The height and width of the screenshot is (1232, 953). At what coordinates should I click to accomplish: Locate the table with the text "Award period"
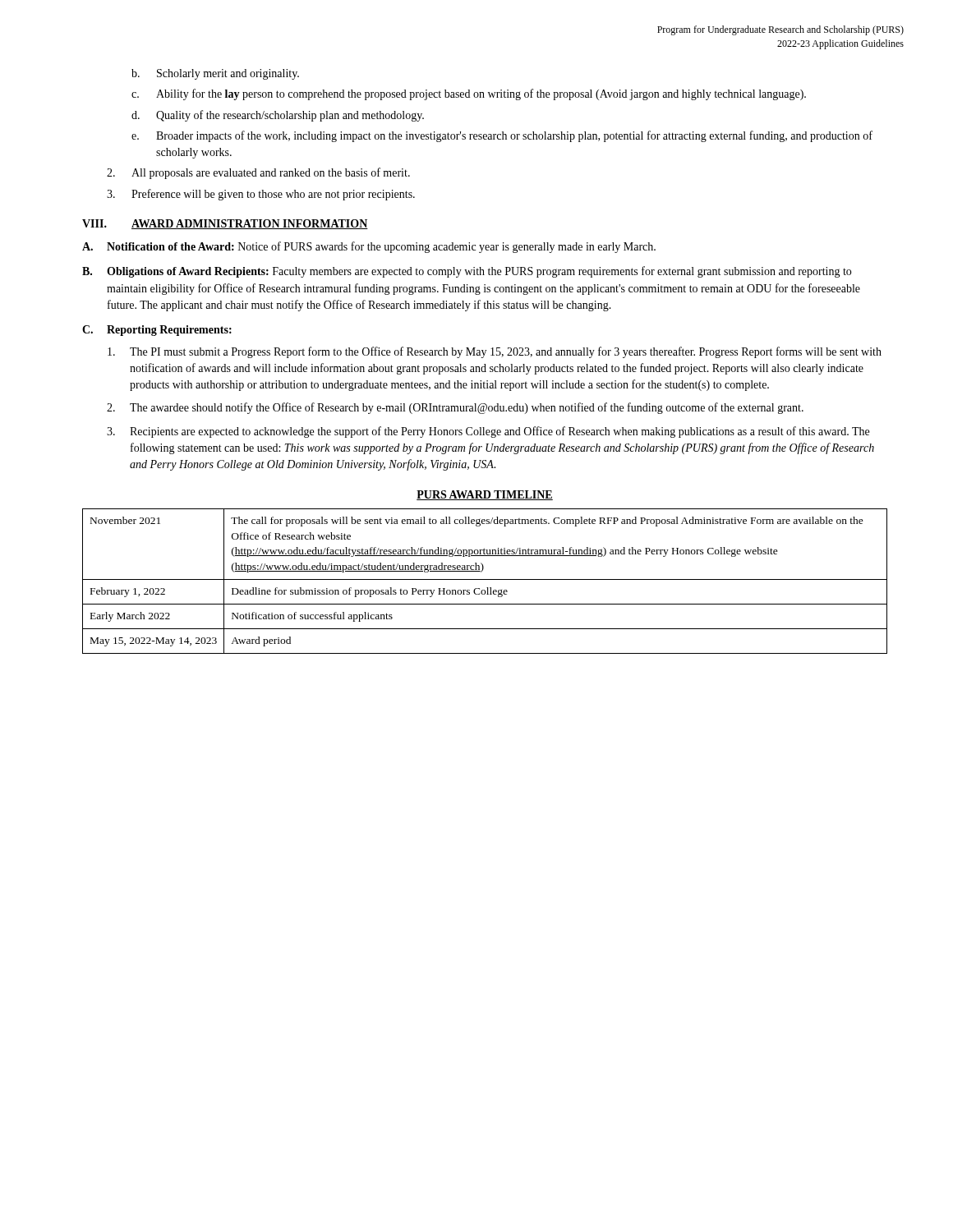point(485,571)
